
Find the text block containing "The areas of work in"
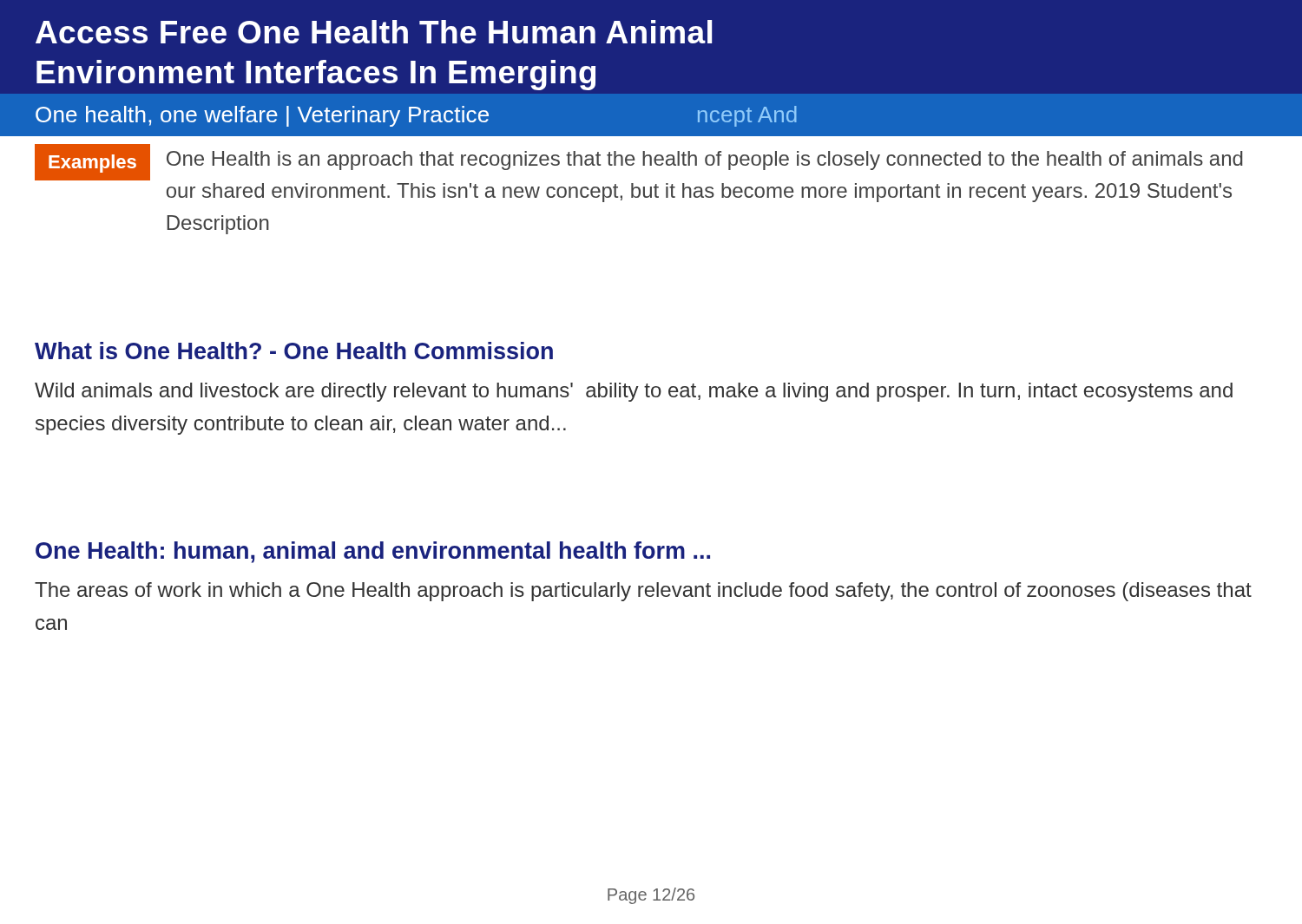[643, 606]
